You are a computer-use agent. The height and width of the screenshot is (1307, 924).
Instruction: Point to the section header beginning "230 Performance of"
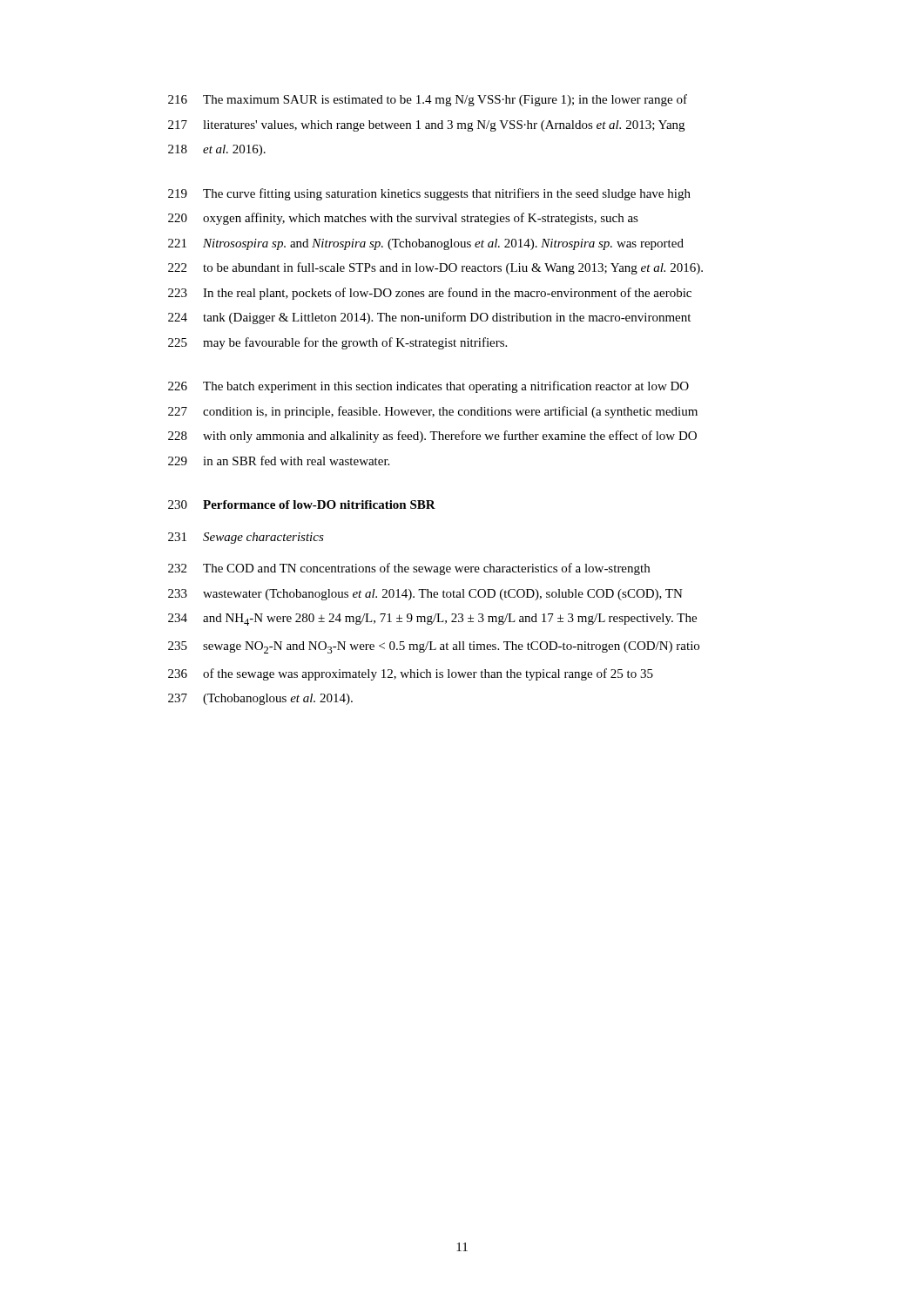coord(302,505)
